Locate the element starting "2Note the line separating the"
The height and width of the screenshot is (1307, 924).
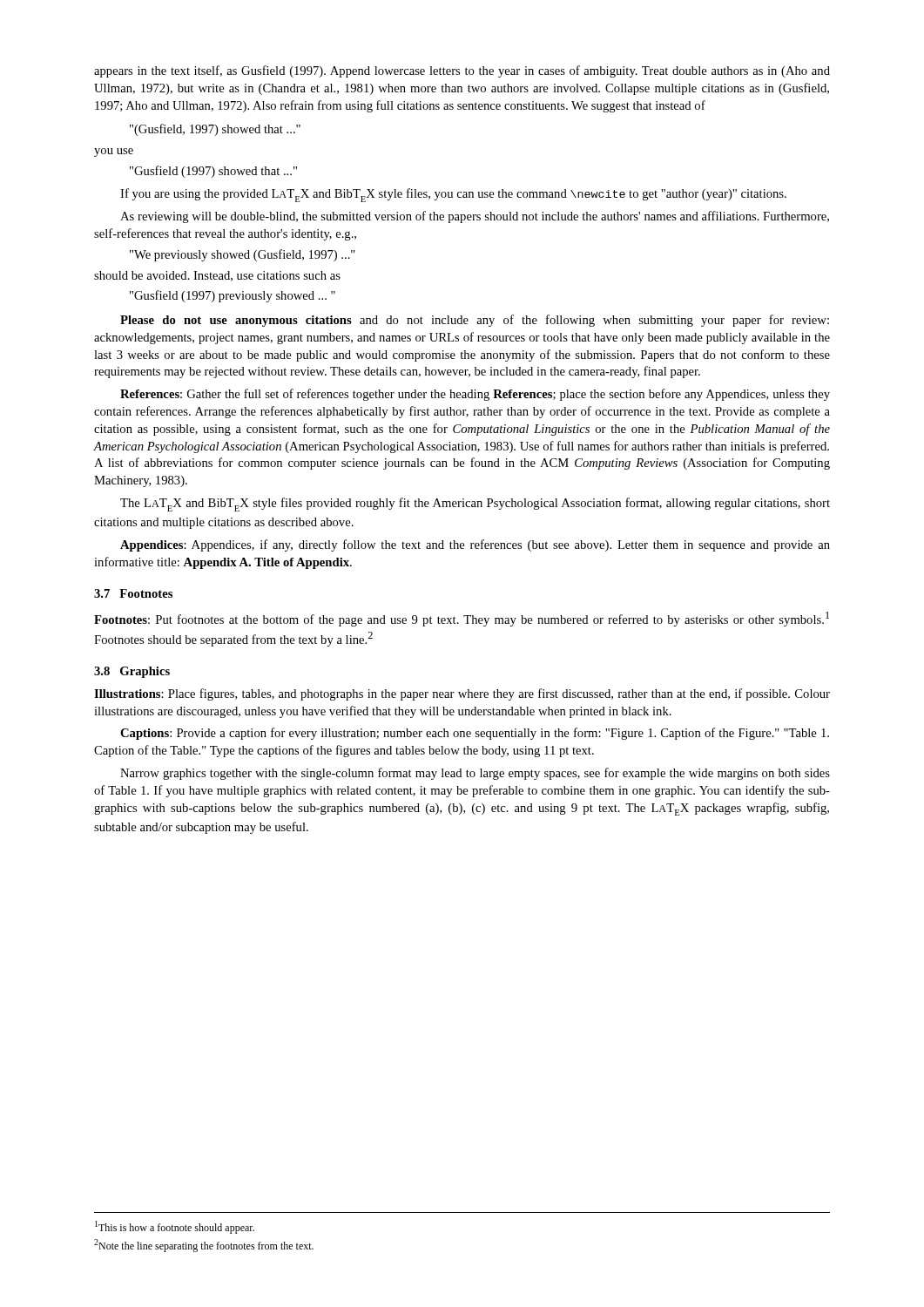(204, 1246)
